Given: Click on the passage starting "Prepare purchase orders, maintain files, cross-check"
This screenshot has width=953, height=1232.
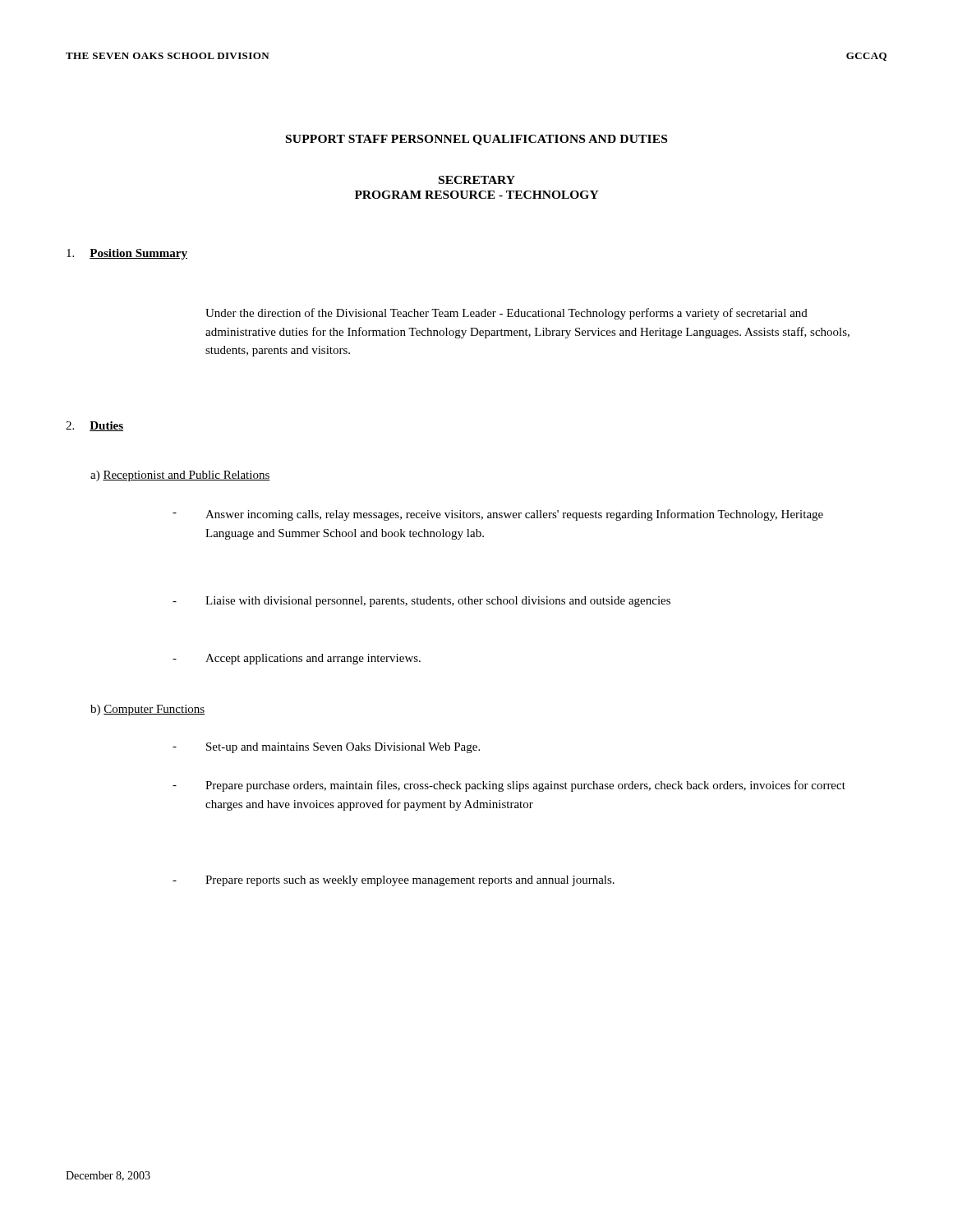Looking at the screenshot, I should point(525,794).
